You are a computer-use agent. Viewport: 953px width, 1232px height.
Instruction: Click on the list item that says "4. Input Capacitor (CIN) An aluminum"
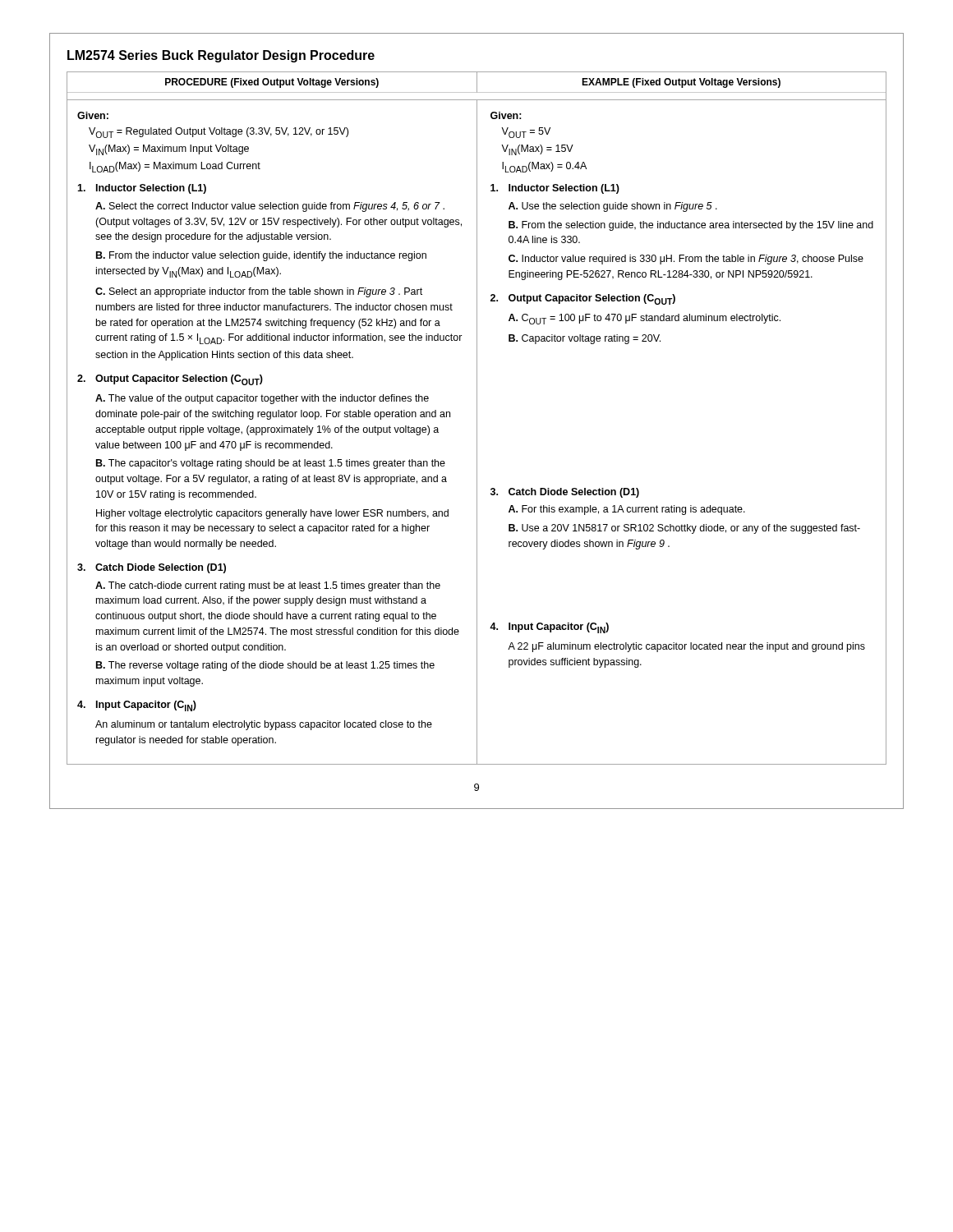[270, 722]
